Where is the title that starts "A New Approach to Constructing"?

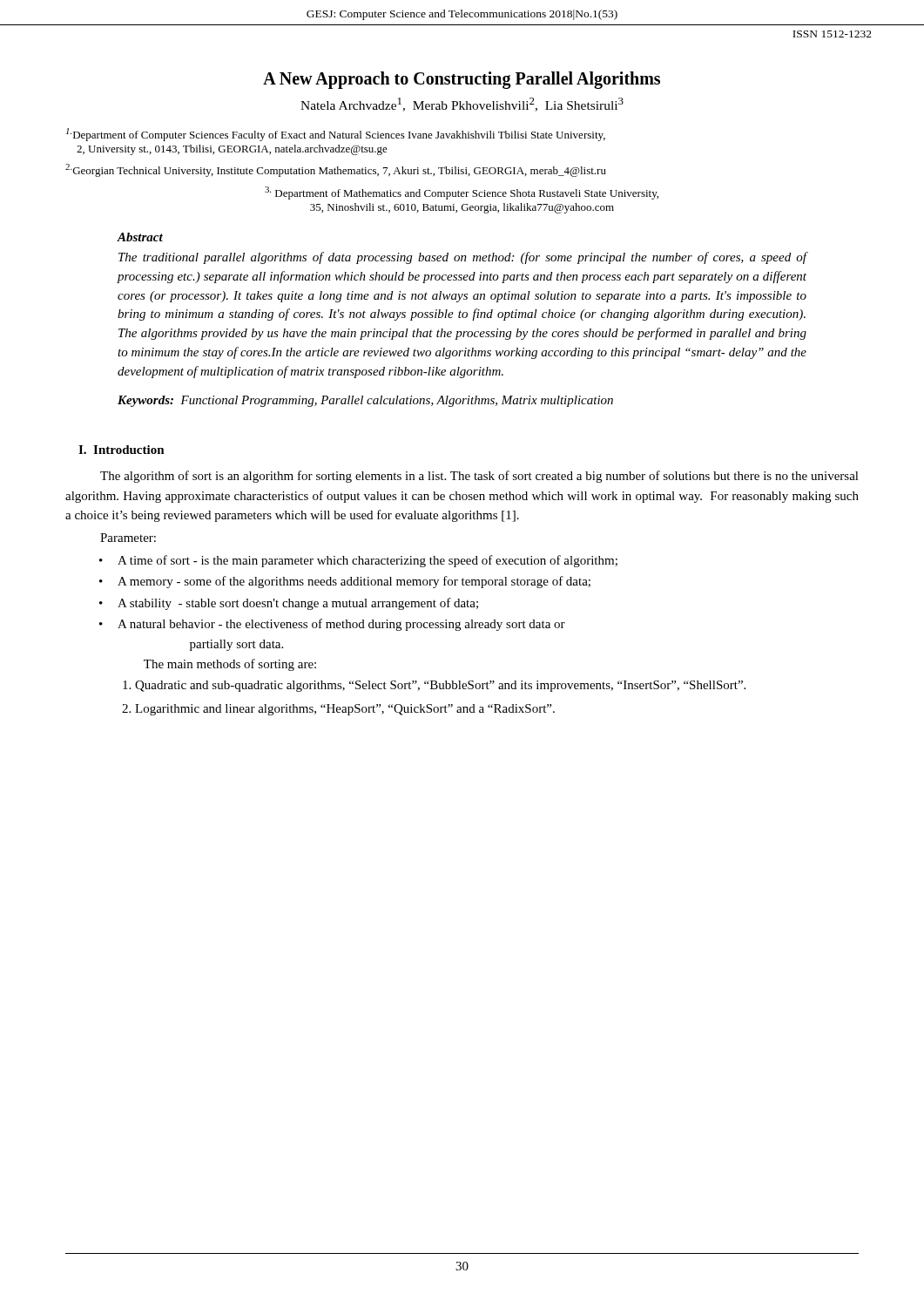(x=462, y=78)
